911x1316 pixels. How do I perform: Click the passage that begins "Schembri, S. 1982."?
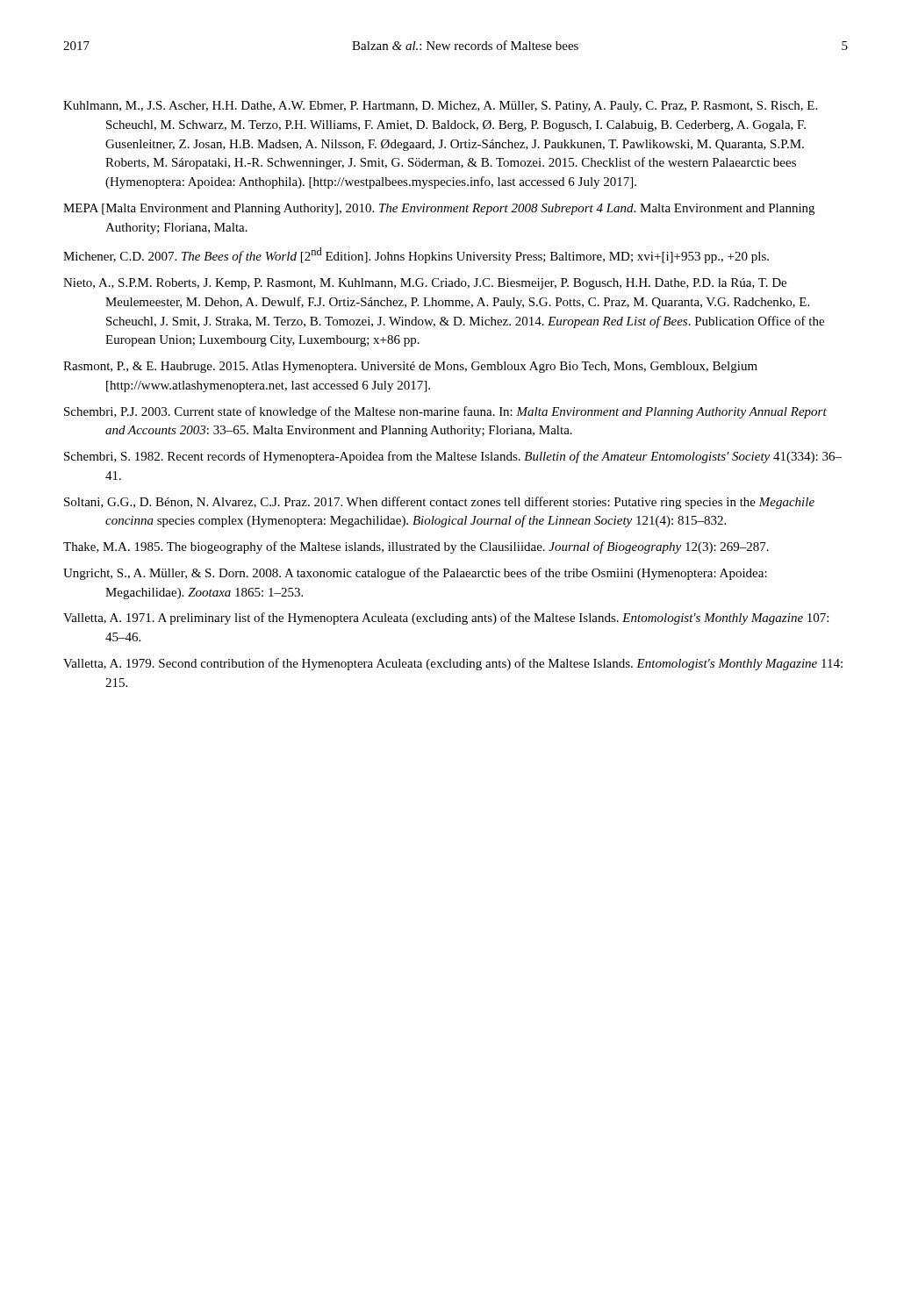[452, 466]
